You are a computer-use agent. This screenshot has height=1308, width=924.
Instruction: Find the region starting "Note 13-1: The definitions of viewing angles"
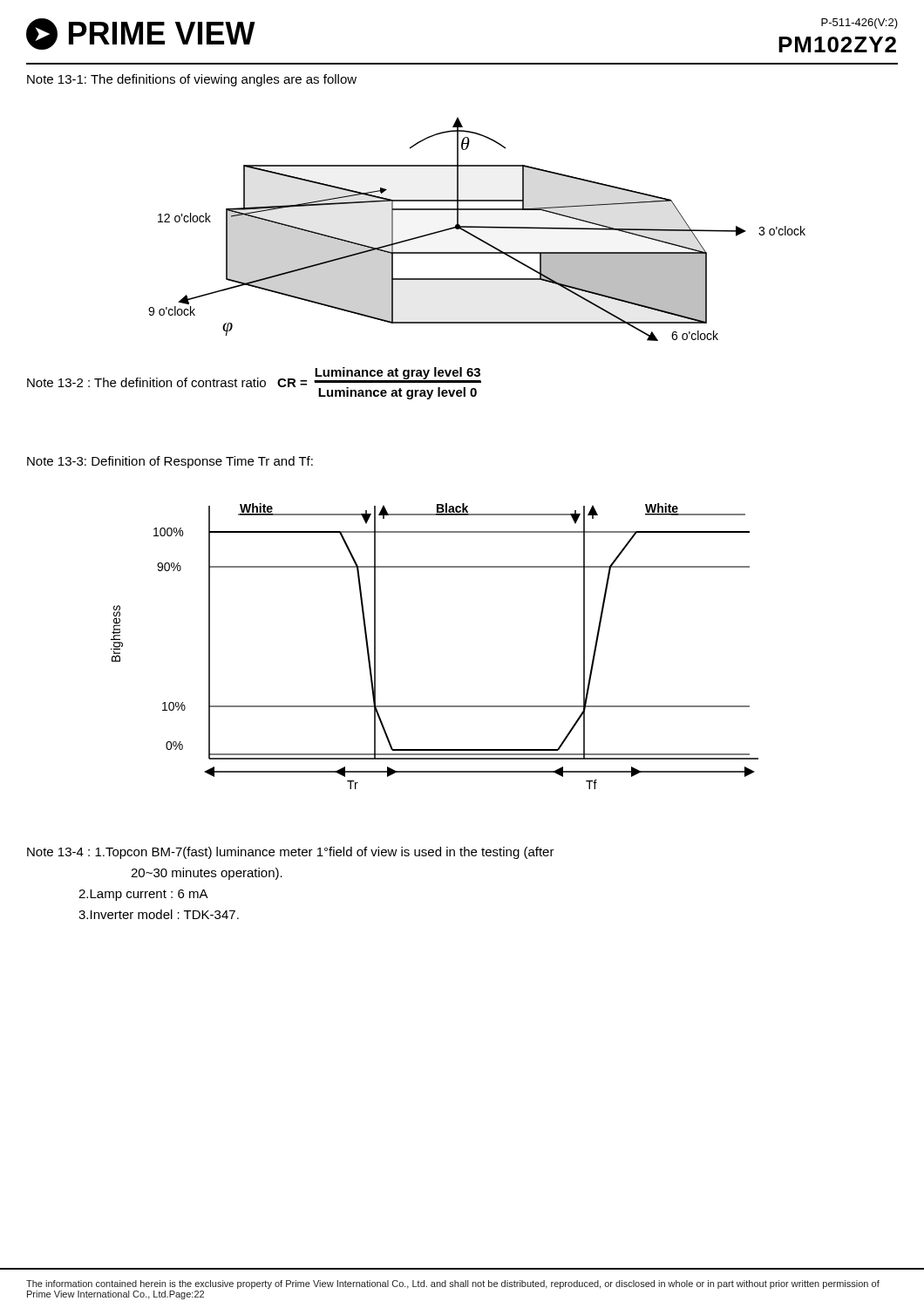click(x=191, y=79)
